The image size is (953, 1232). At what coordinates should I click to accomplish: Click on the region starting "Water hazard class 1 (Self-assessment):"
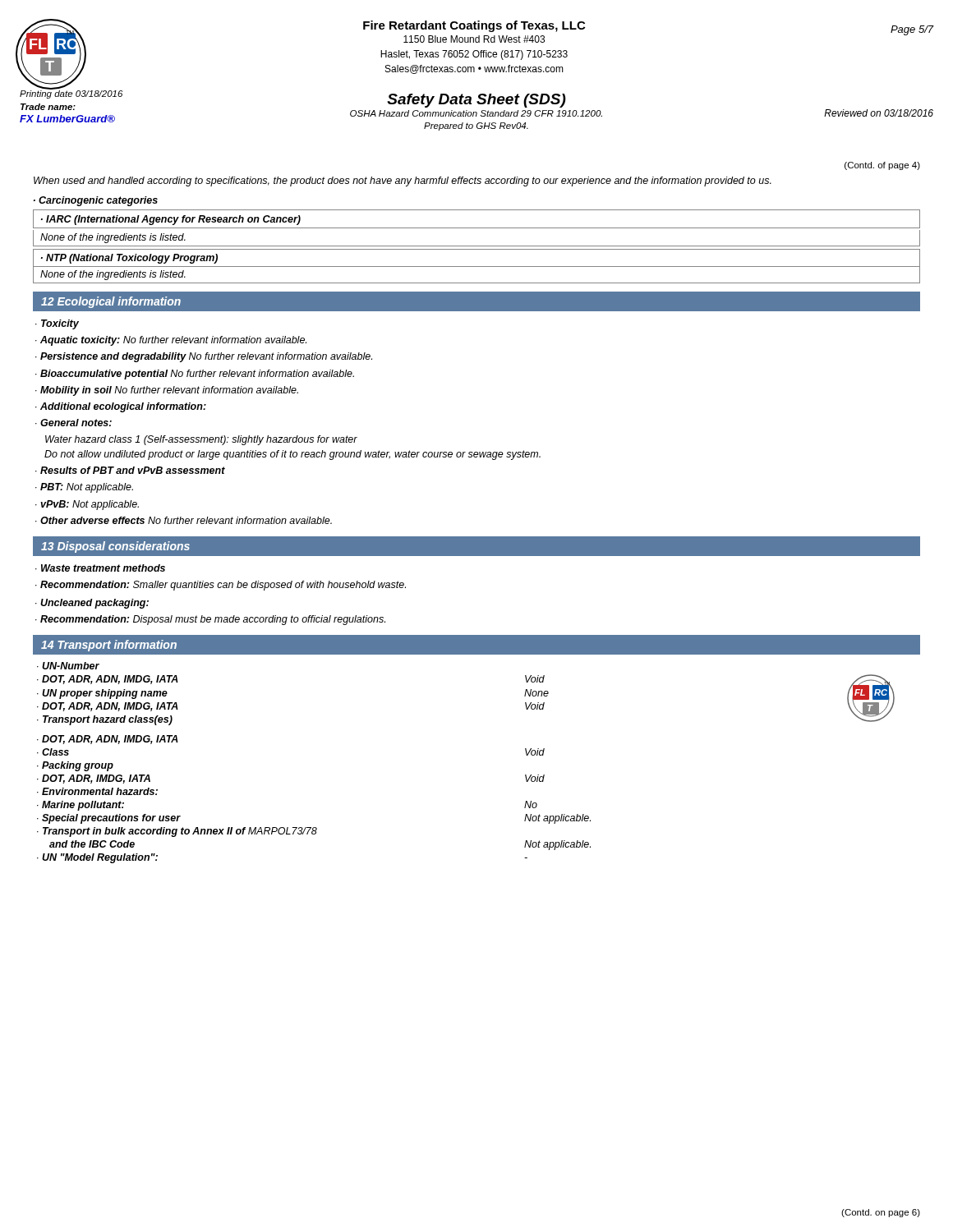[293, 447]
